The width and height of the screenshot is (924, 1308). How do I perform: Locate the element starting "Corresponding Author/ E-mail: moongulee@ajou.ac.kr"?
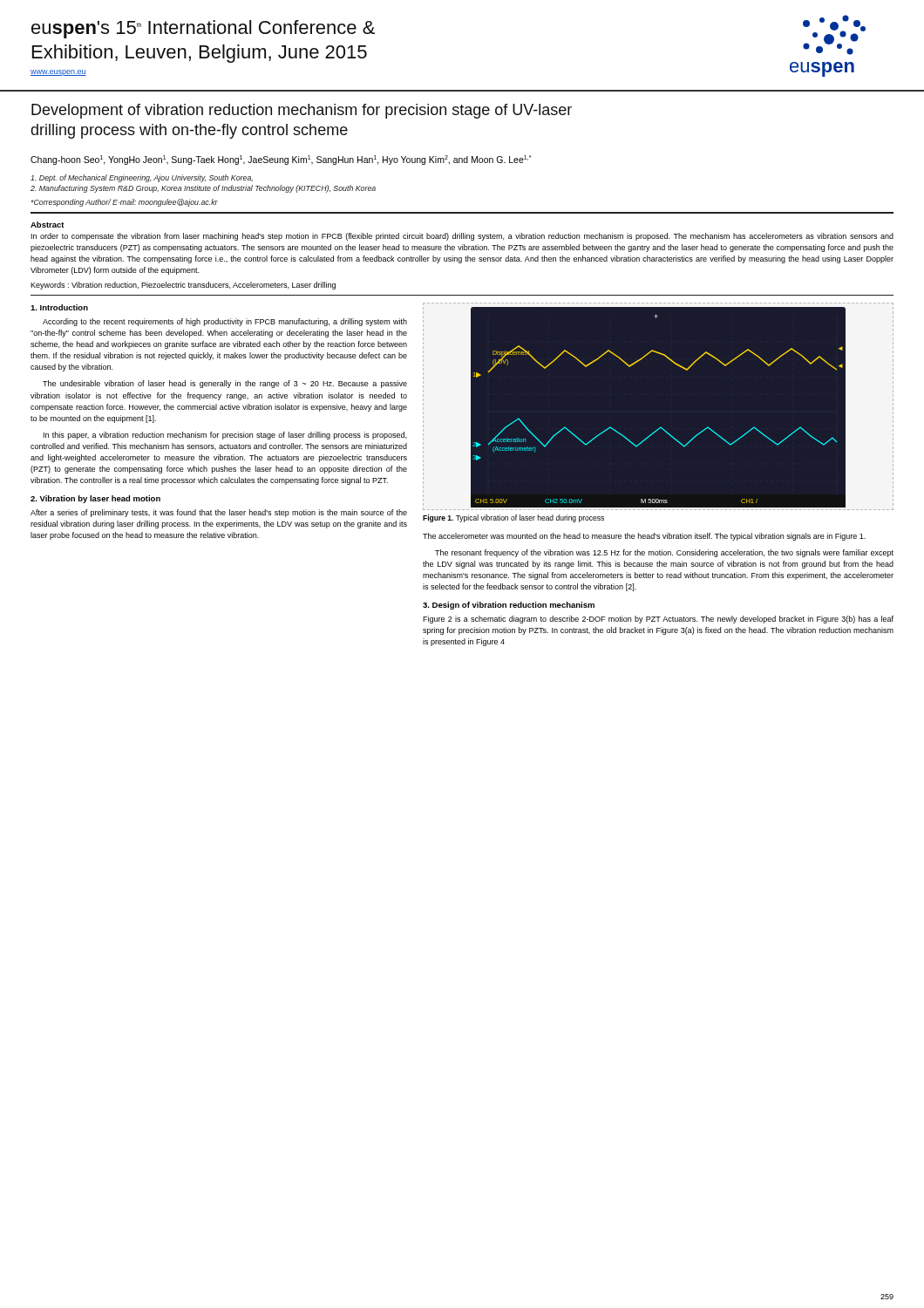124,202
